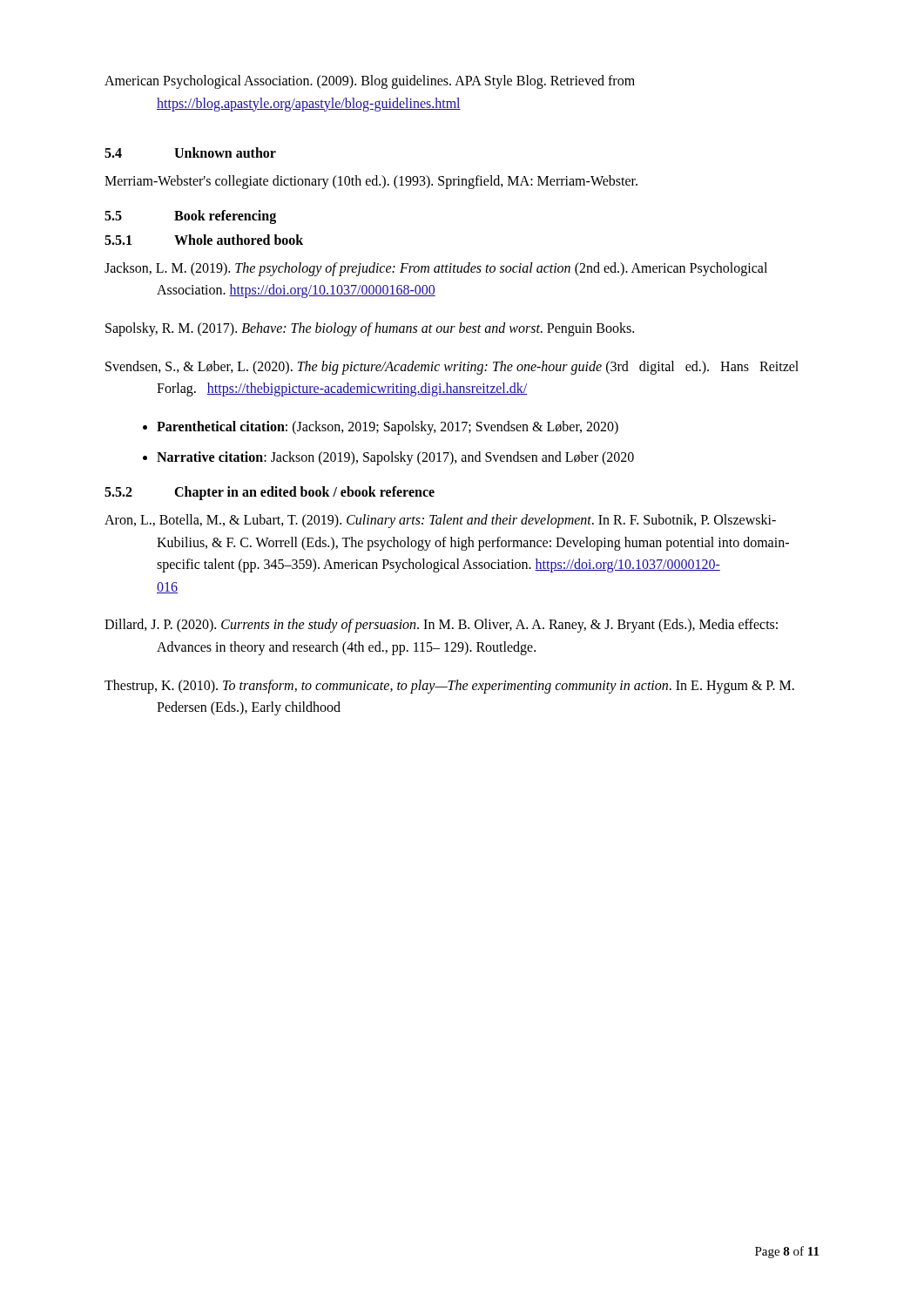Navigate to the element starting "Narrative citation: Jackson (2019), Sapolsky (2017), and"
The height and width of the screenshot is (1307, 924).
(x=396, y=457)
